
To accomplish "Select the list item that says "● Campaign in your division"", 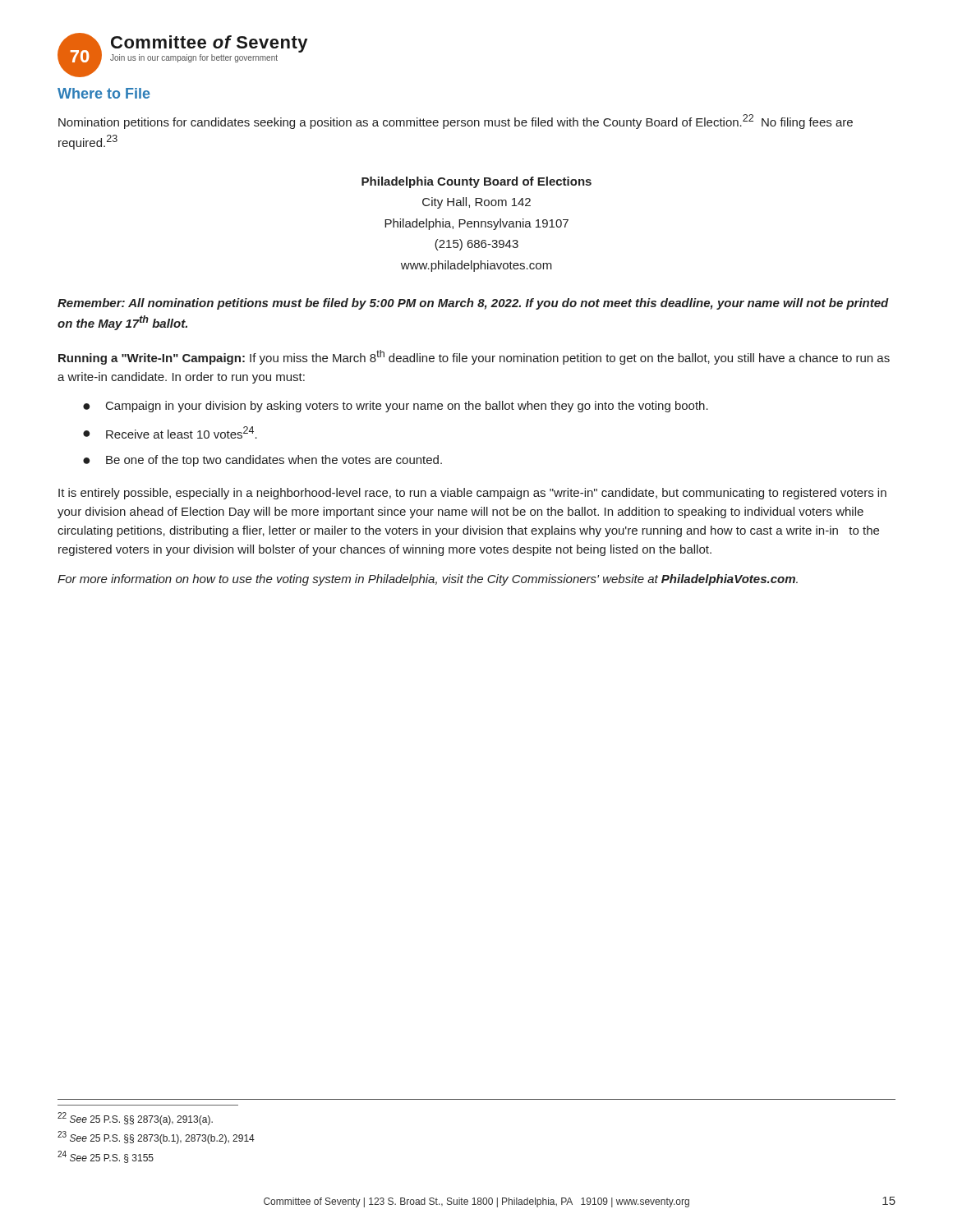I will pyautogui.click(x=489, y=406).
